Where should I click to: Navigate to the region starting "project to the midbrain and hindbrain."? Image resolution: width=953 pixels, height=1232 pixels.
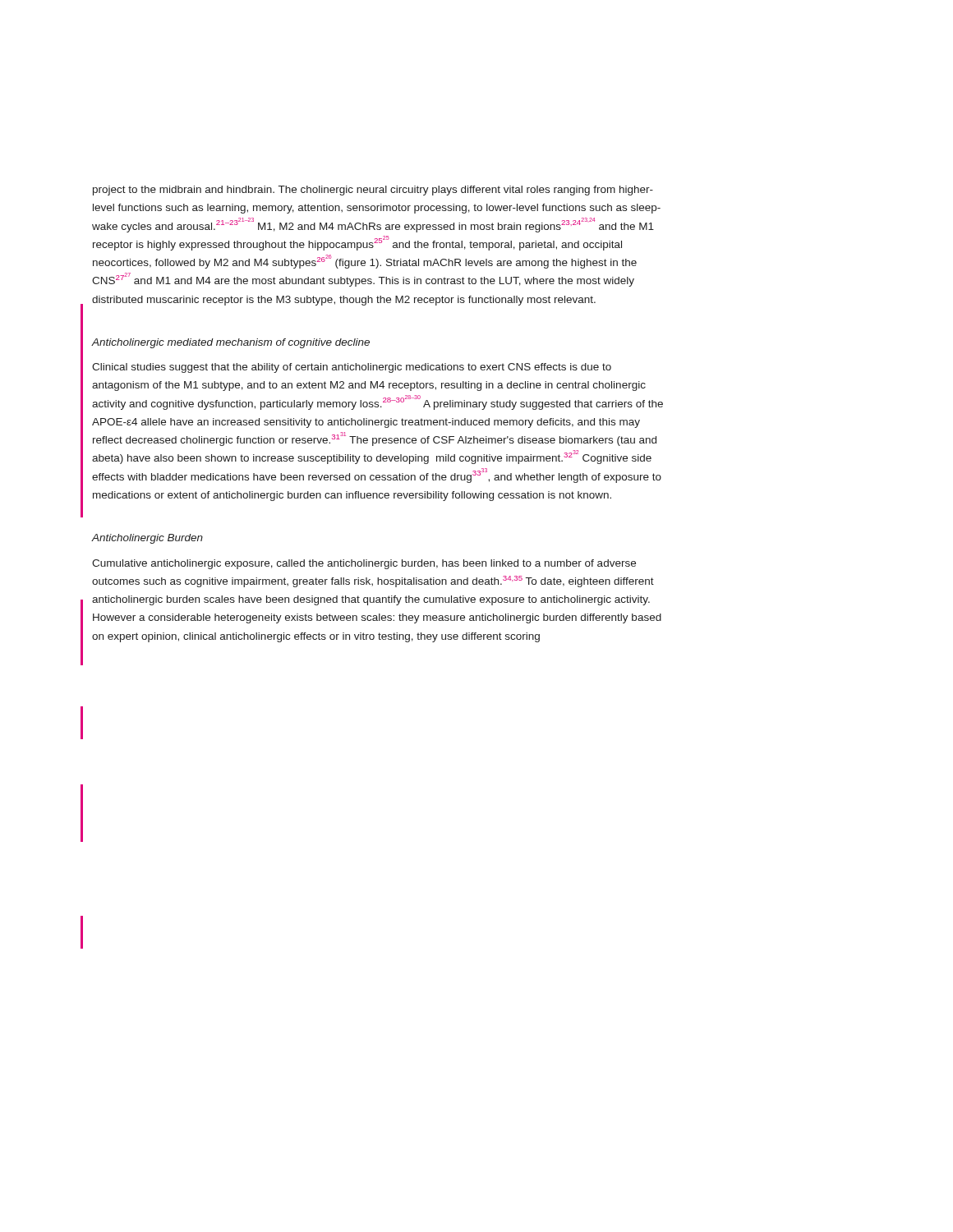click(x=376, y=244)
